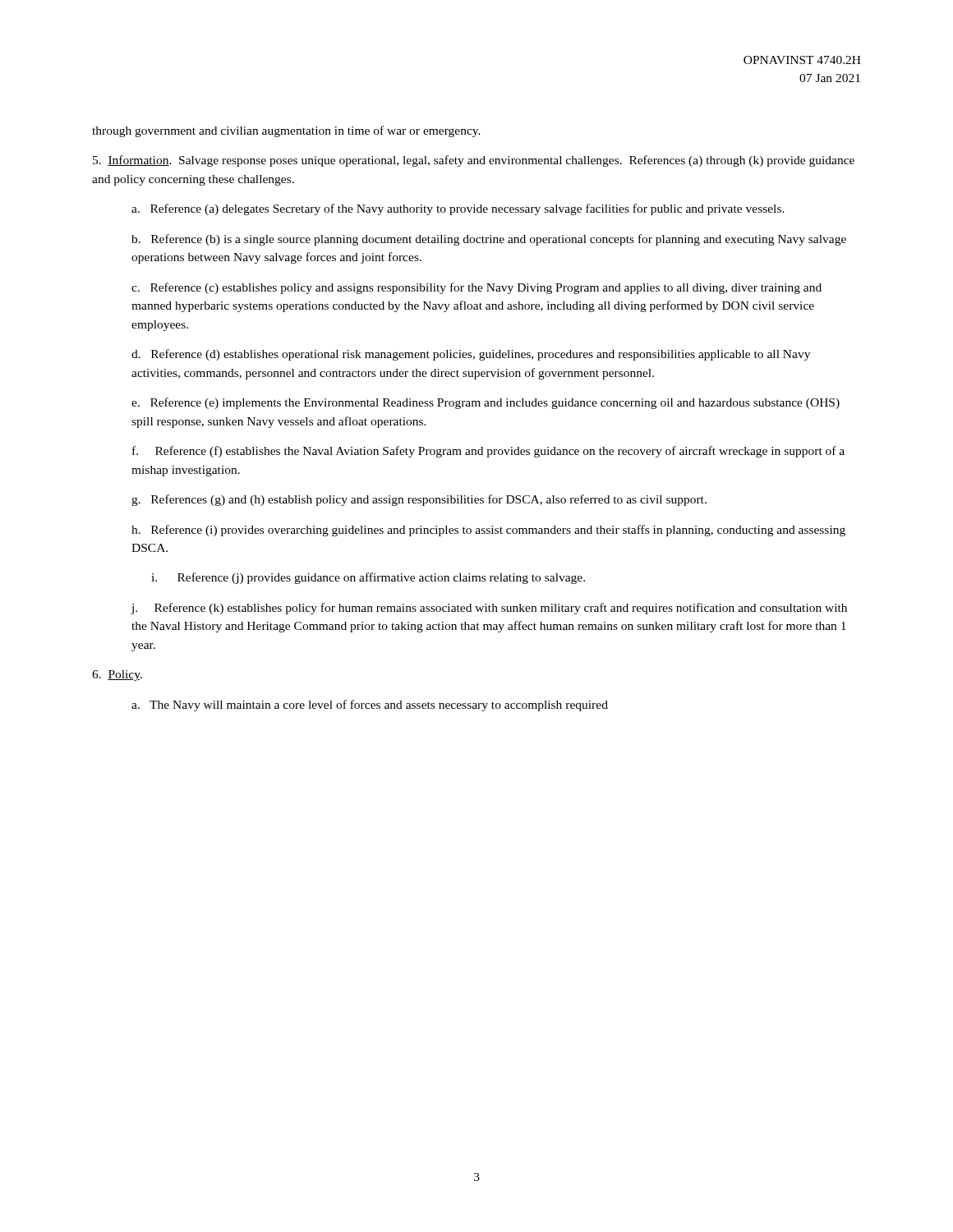The height and width of the screenshot is (1232, 953).
Task: Click on the element starting "through government and"
Action: click(476, 131)
